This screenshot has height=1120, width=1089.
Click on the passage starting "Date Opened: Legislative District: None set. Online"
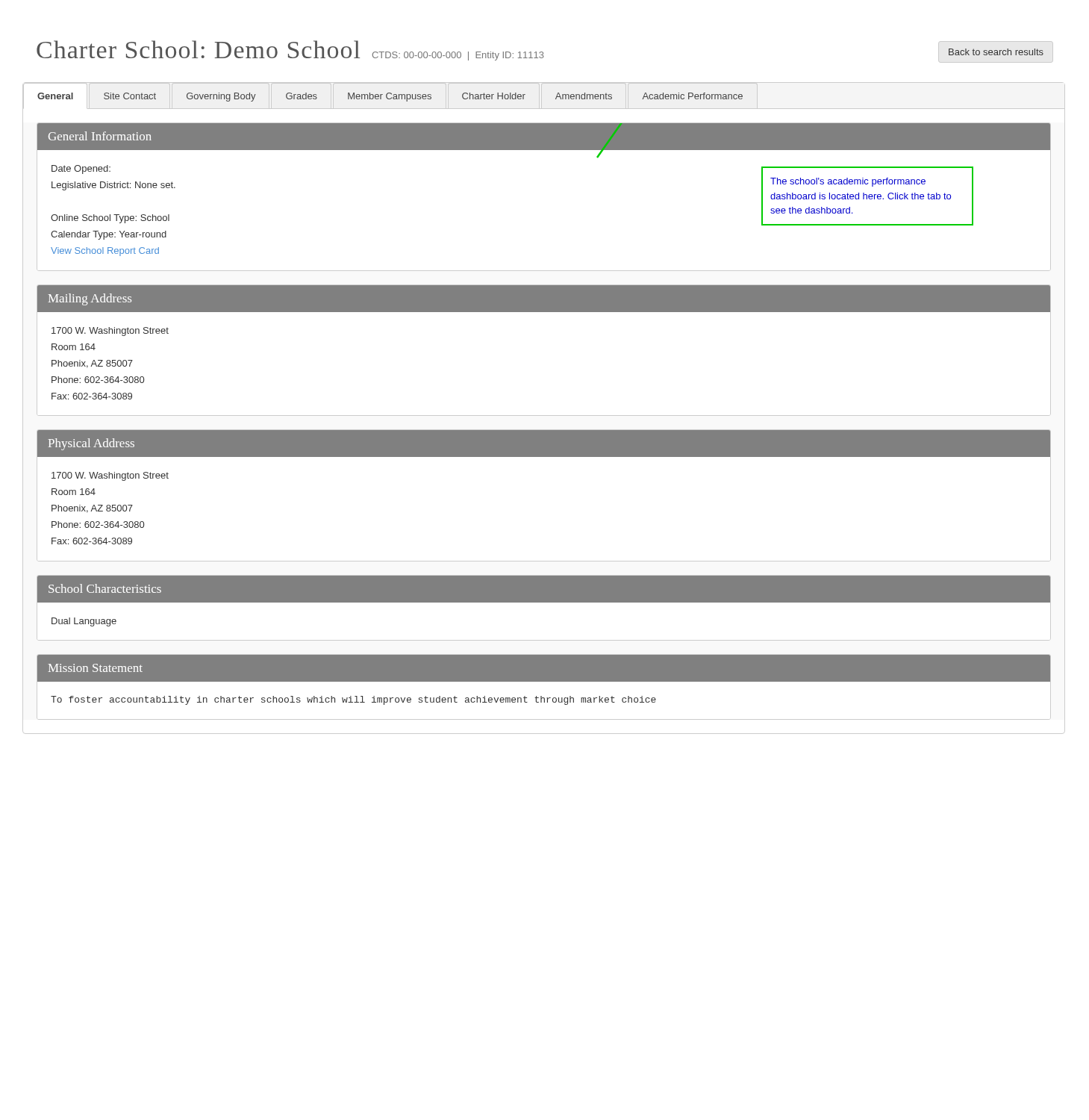(113, 210)
